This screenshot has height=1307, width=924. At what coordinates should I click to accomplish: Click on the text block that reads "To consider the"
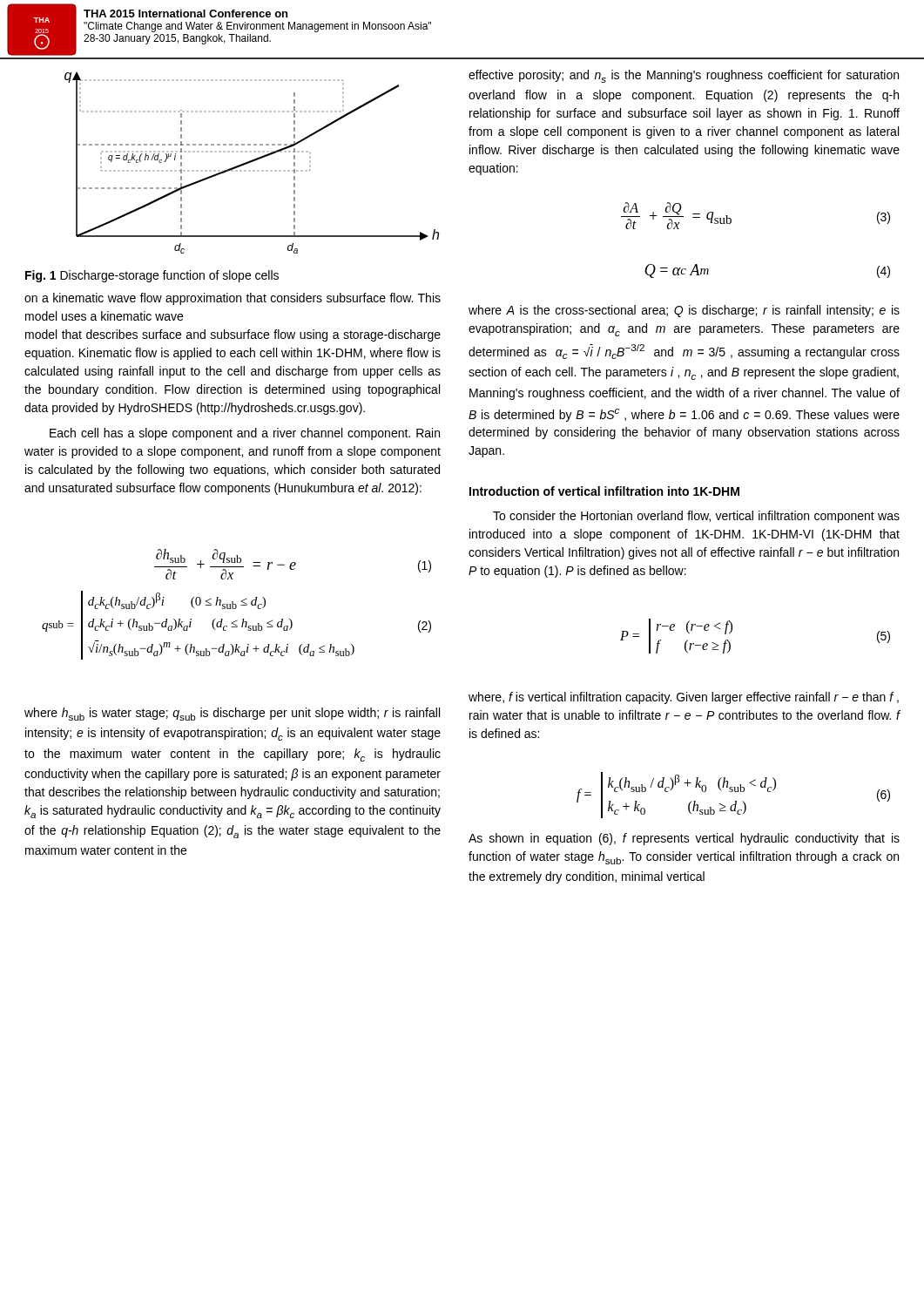coord(684,544)
